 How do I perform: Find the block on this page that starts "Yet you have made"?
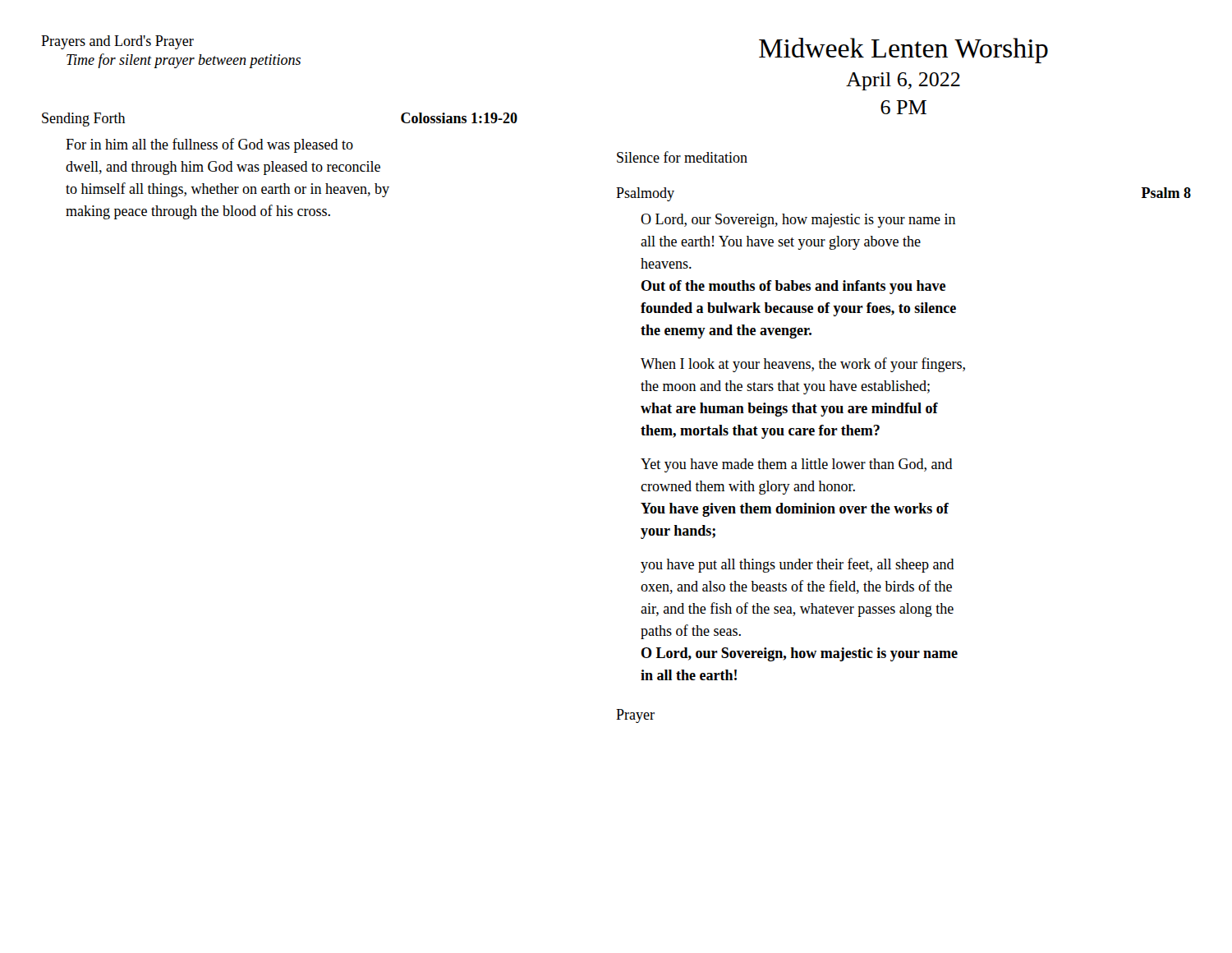coord(797,497)
